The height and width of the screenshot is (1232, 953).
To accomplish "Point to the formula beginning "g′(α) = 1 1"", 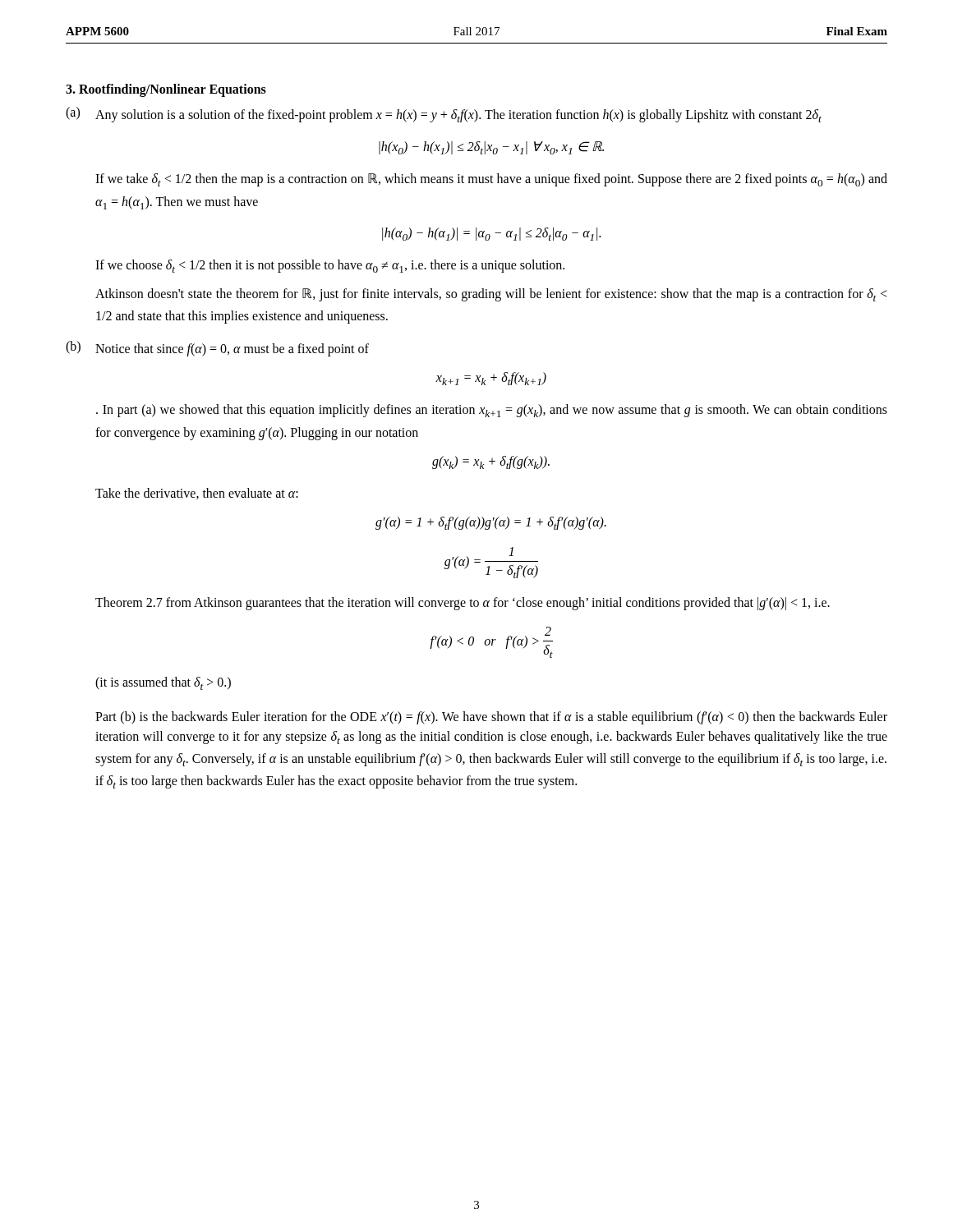I will (491, 563).
